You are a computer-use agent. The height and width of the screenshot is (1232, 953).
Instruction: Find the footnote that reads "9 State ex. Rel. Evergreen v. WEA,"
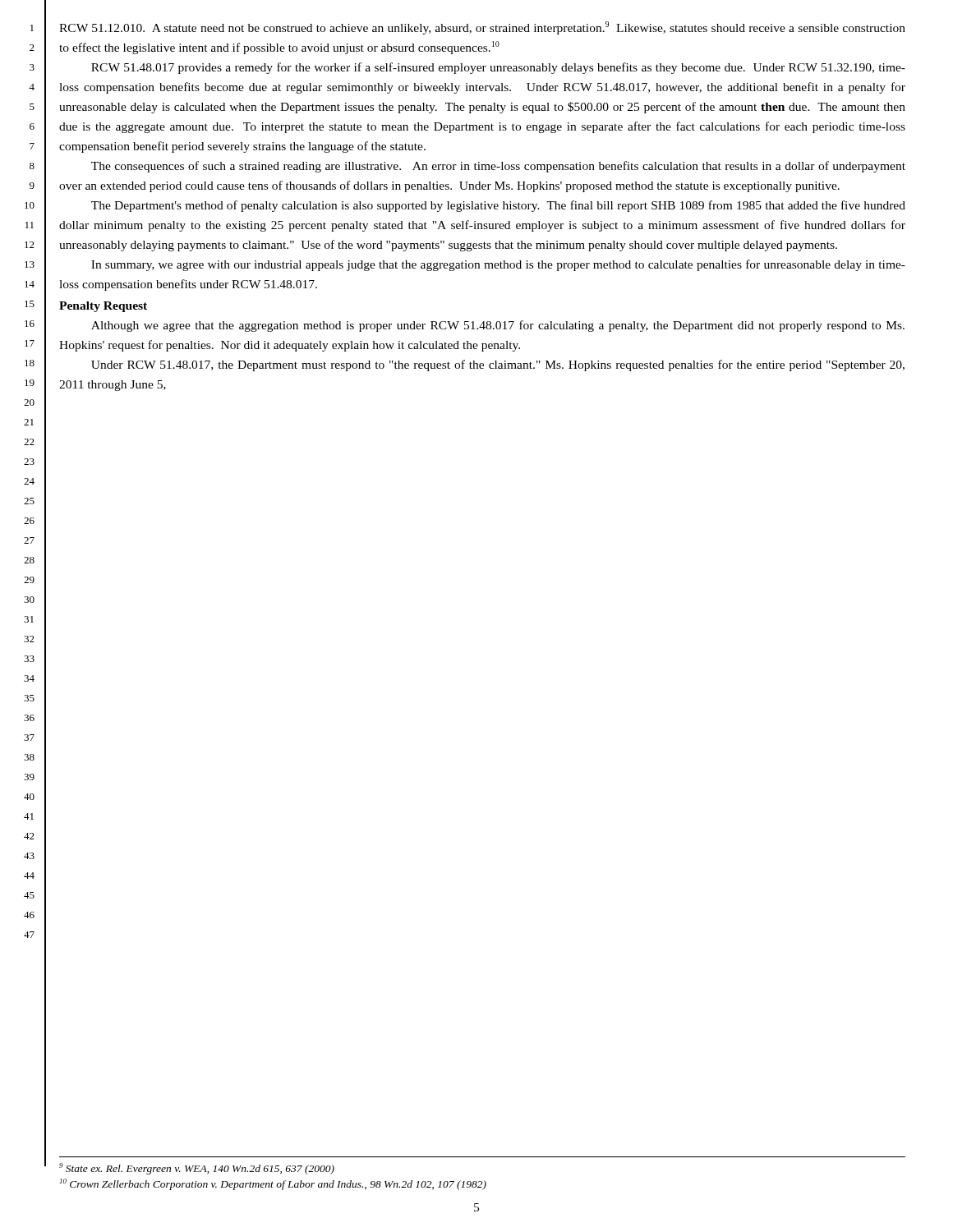[482, 1176]
